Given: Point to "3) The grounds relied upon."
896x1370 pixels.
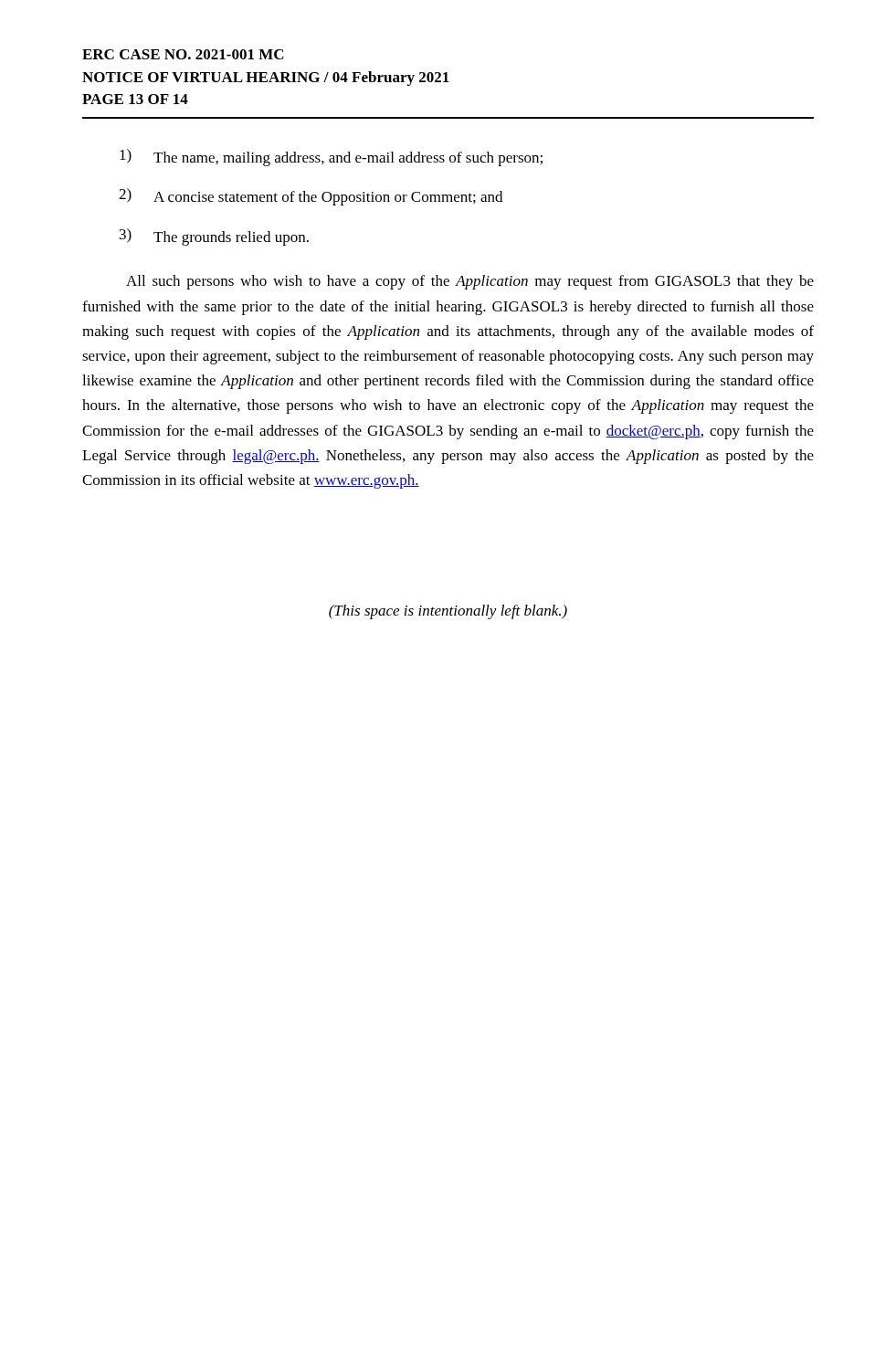Looking at the screenshot, I should click(214, 237).
